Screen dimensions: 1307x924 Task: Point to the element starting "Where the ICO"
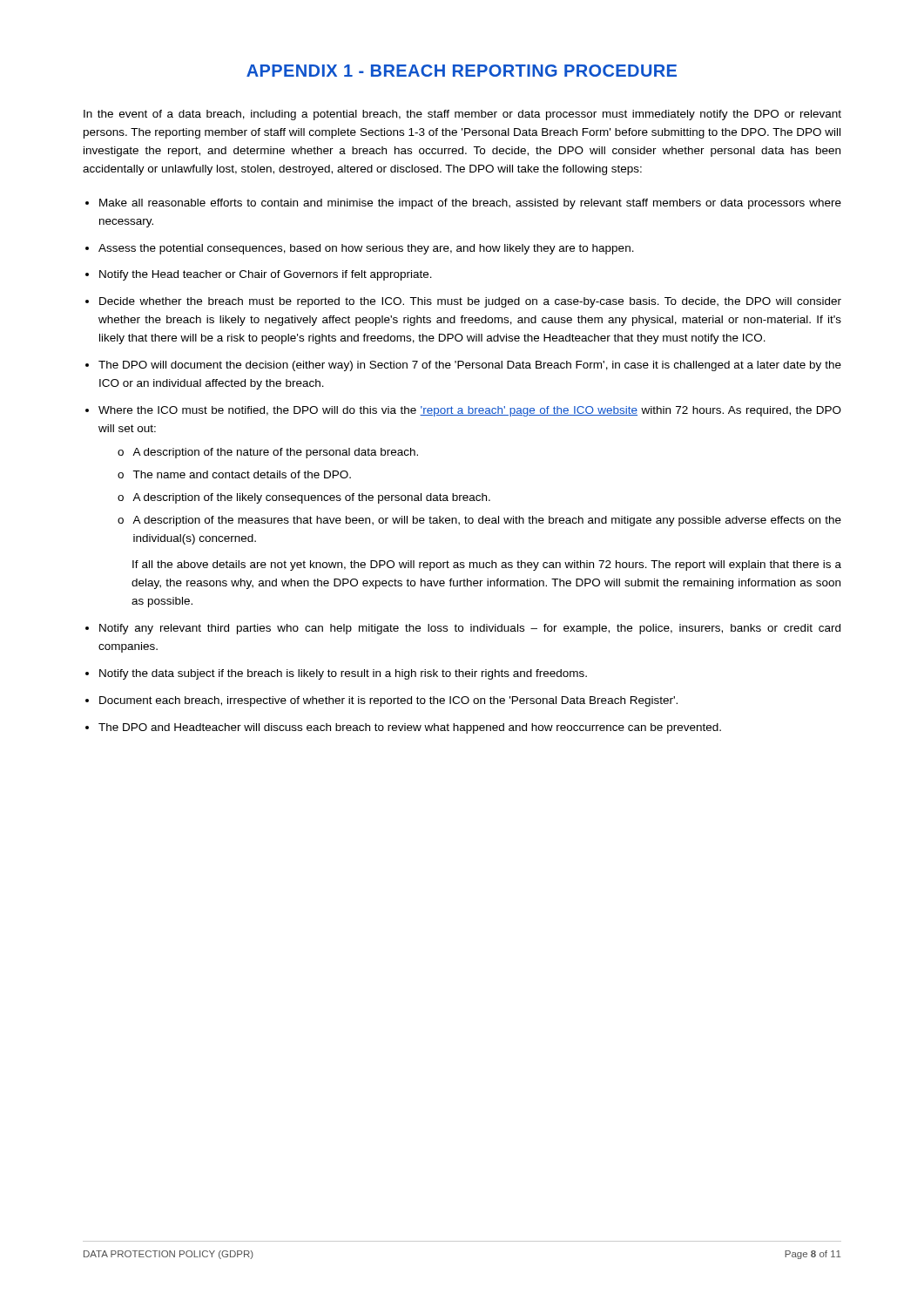tap(470, 507)
